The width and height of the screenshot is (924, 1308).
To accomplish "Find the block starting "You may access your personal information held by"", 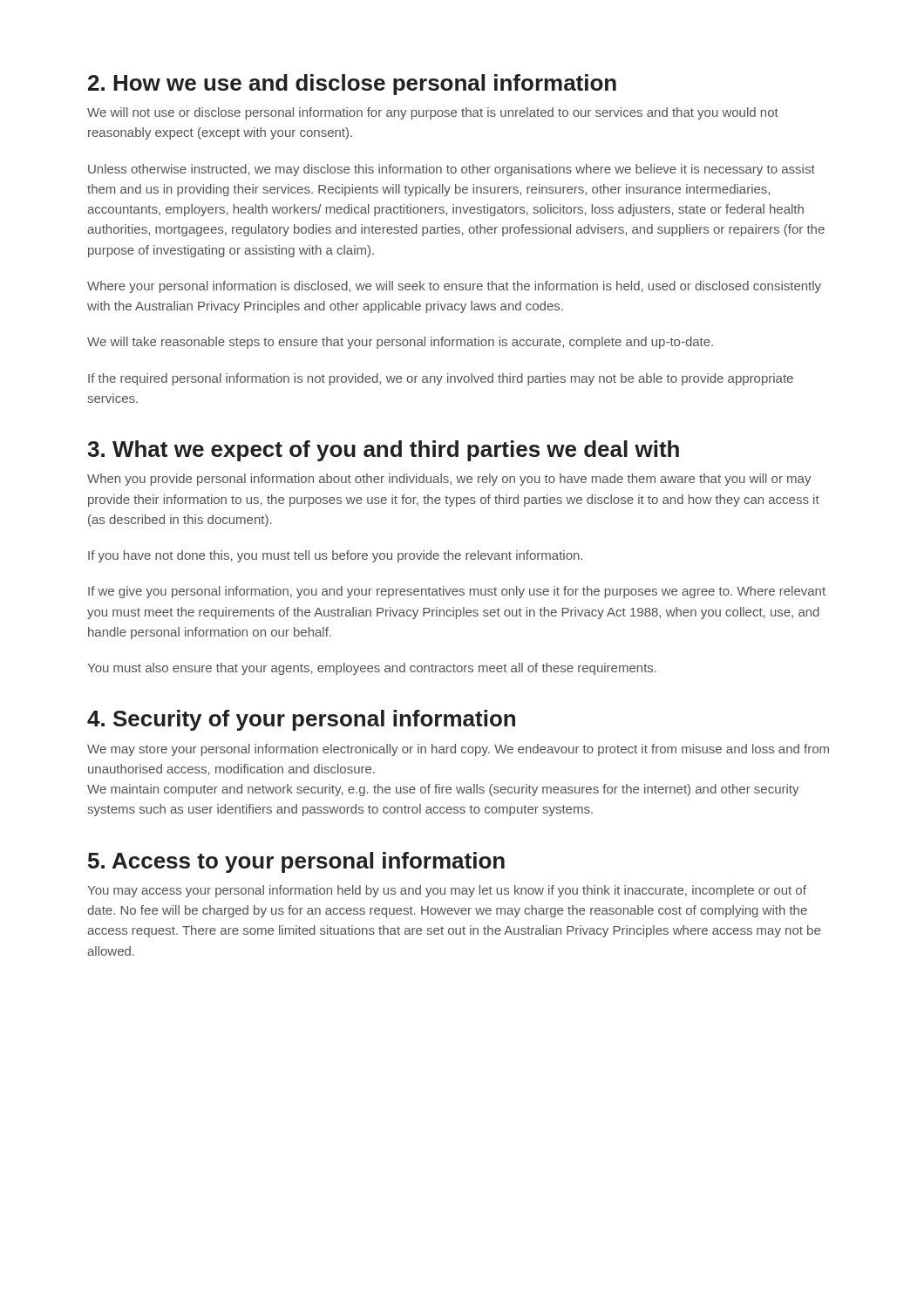I will 462,920.
